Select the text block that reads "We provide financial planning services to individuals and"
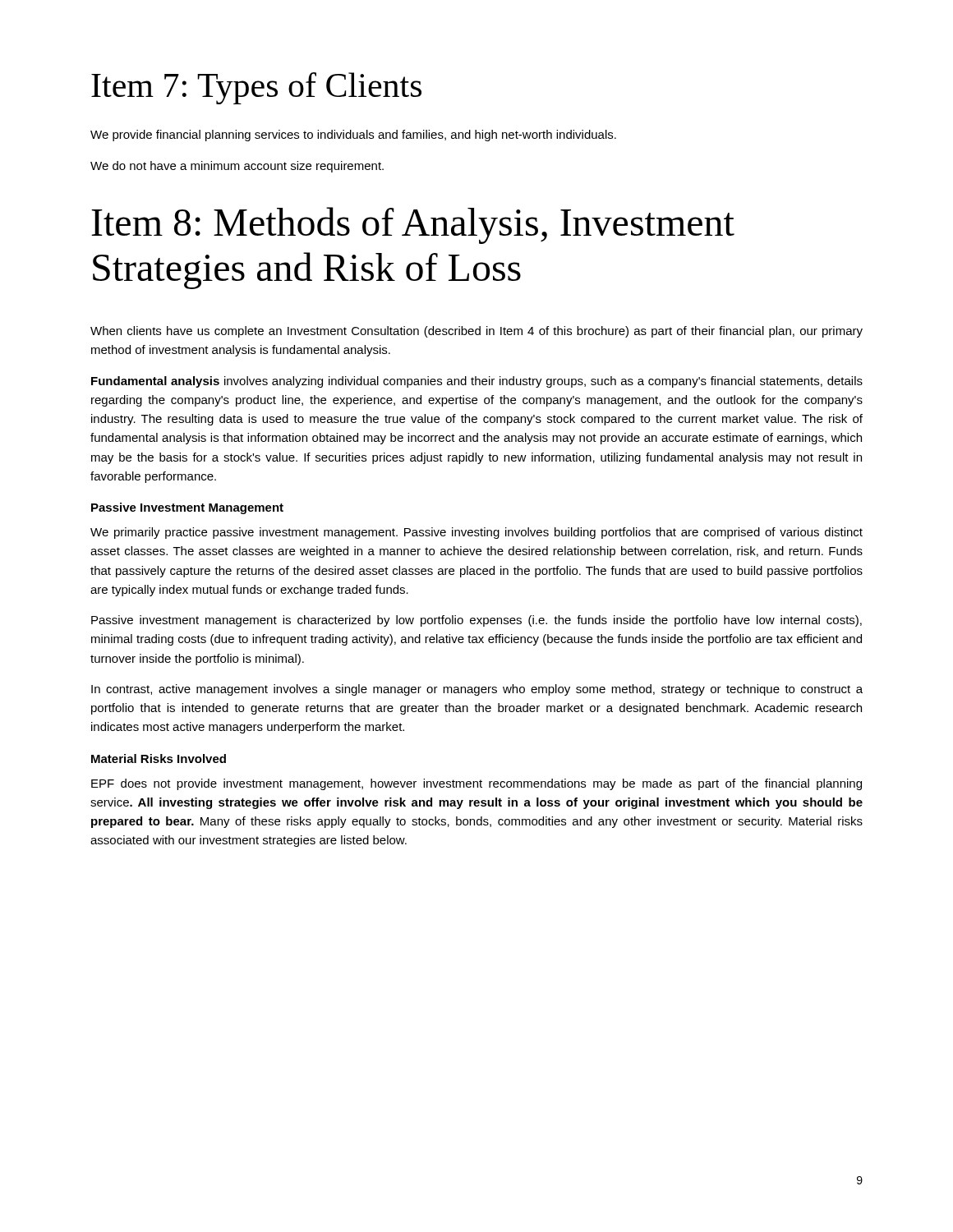 pos(476,135)
